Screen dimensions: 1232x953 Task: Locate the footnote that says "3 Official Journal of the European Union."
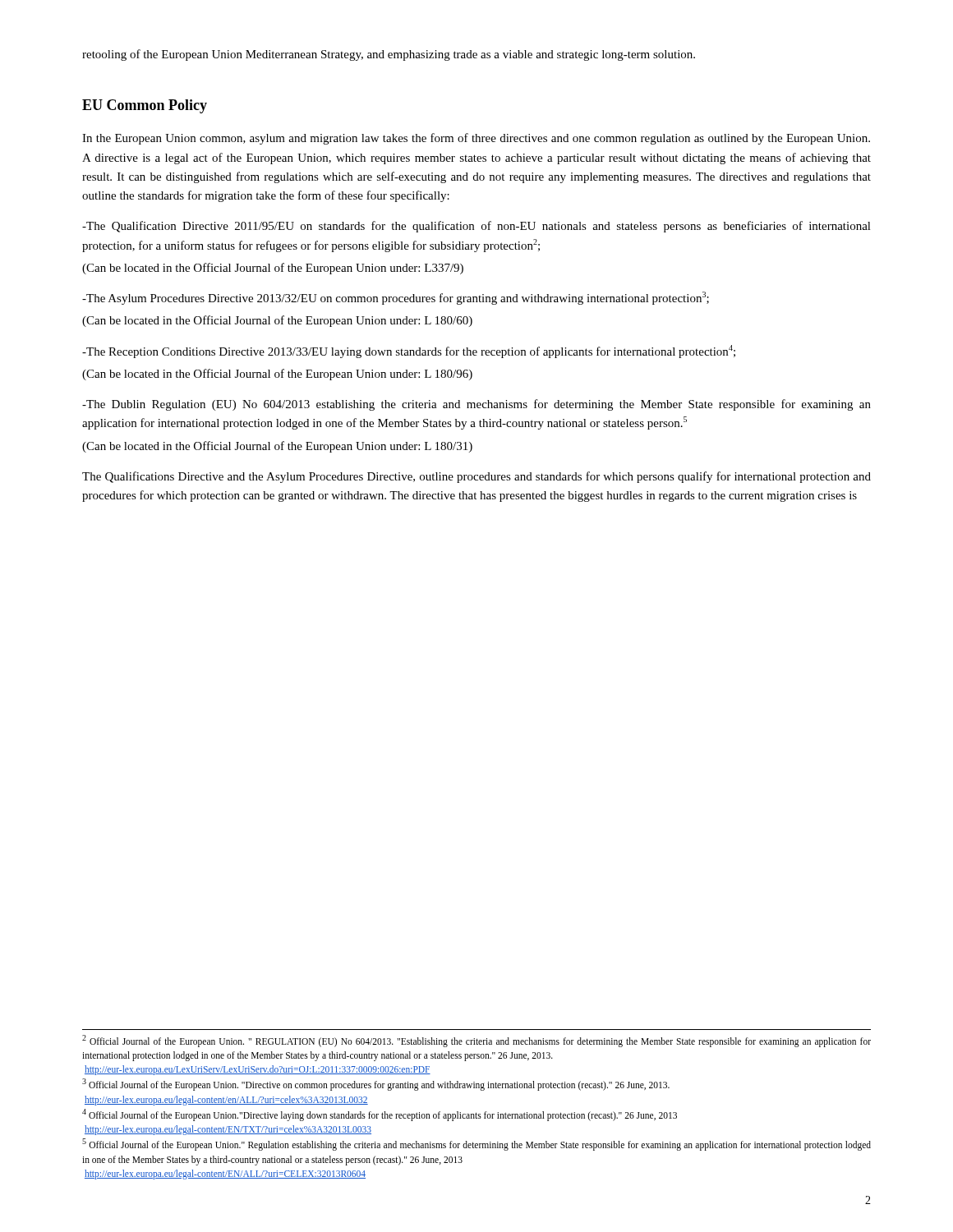point(376,1091)
